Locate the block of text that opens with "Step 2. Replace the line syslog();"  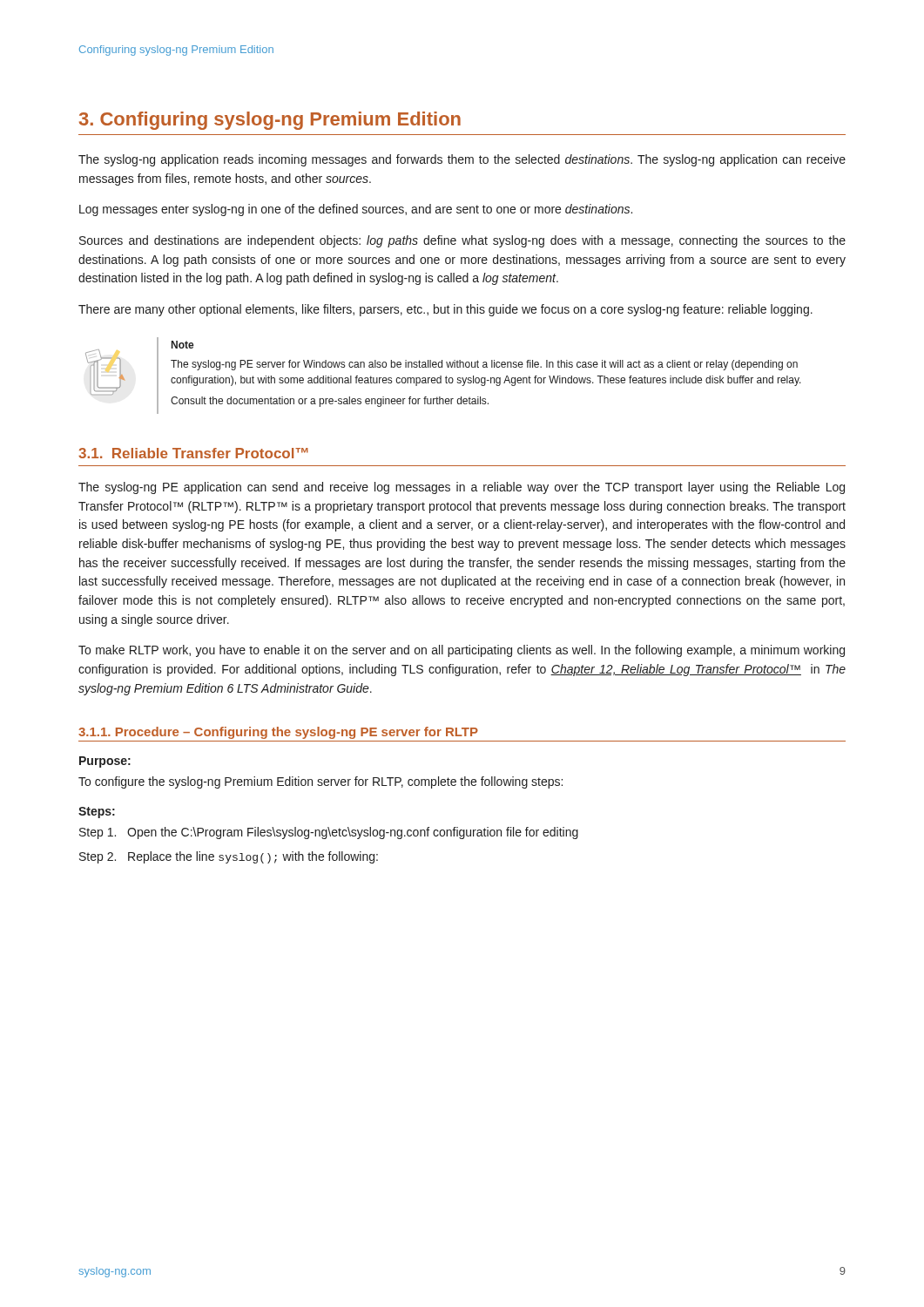pos(229,857)
